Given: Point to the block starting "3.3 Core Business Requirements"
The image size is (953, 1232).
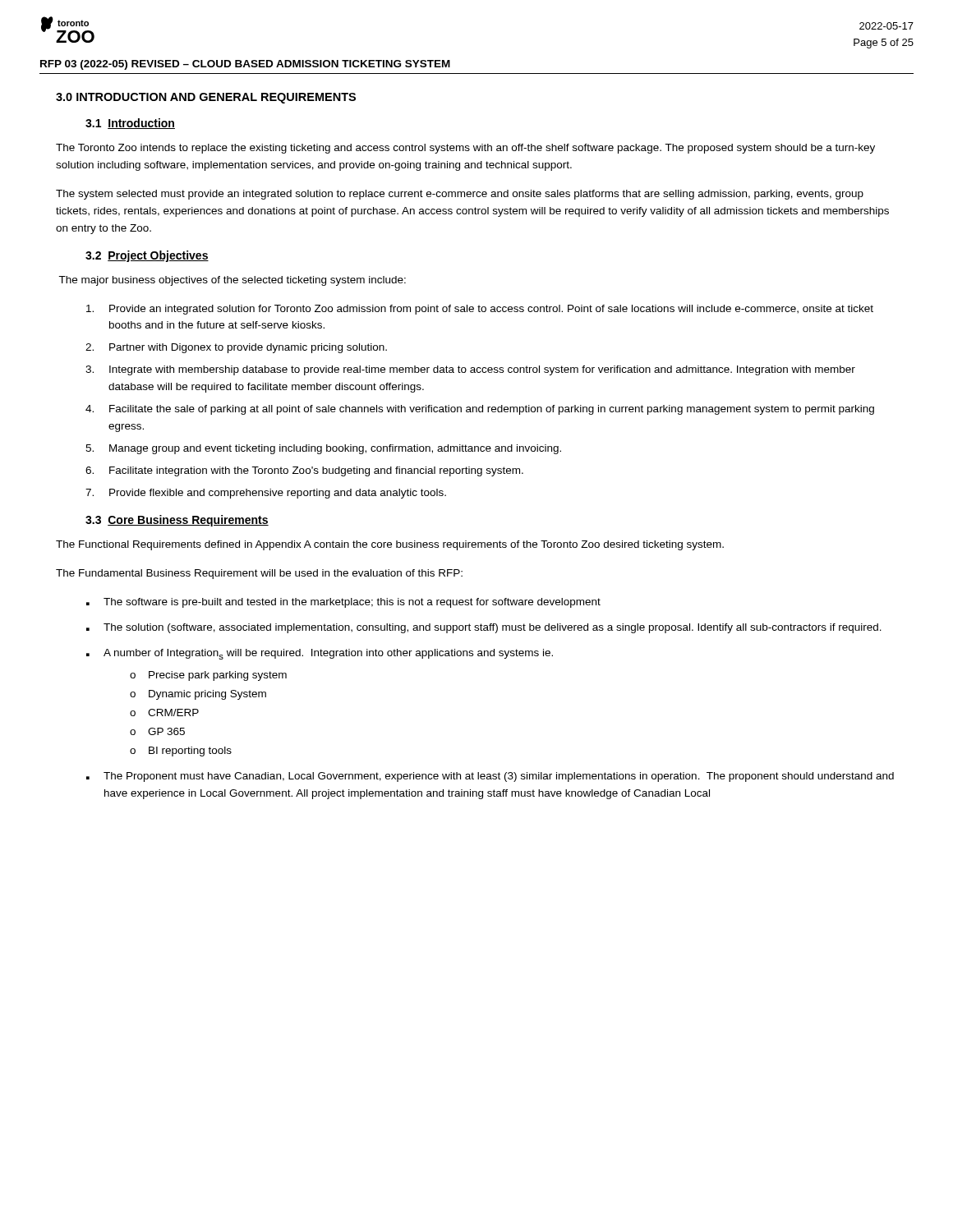Looking at the screenshot, I should pyautogui.click(x=177, y=520).
